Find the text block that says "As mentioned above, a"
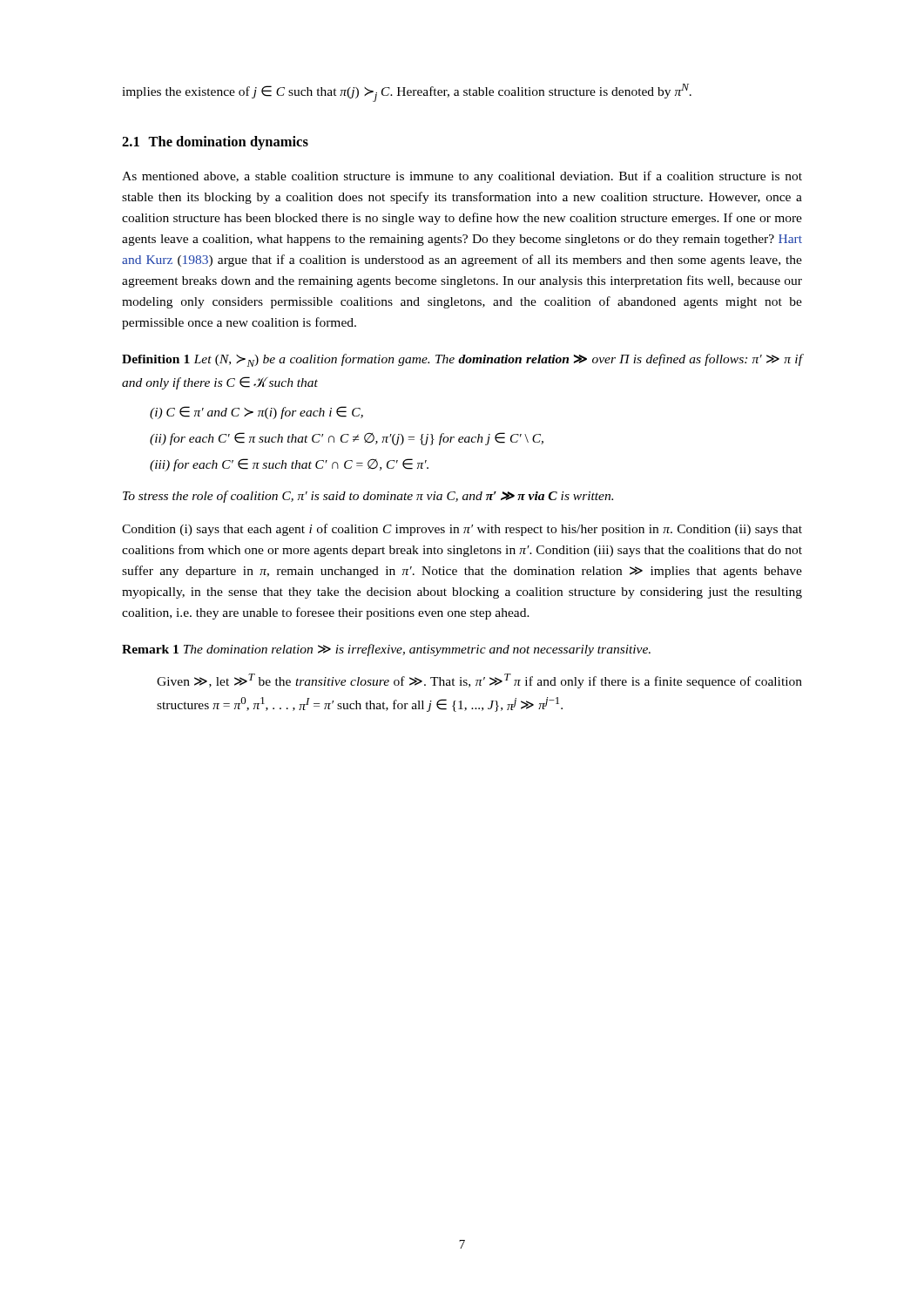 point(462,249)
